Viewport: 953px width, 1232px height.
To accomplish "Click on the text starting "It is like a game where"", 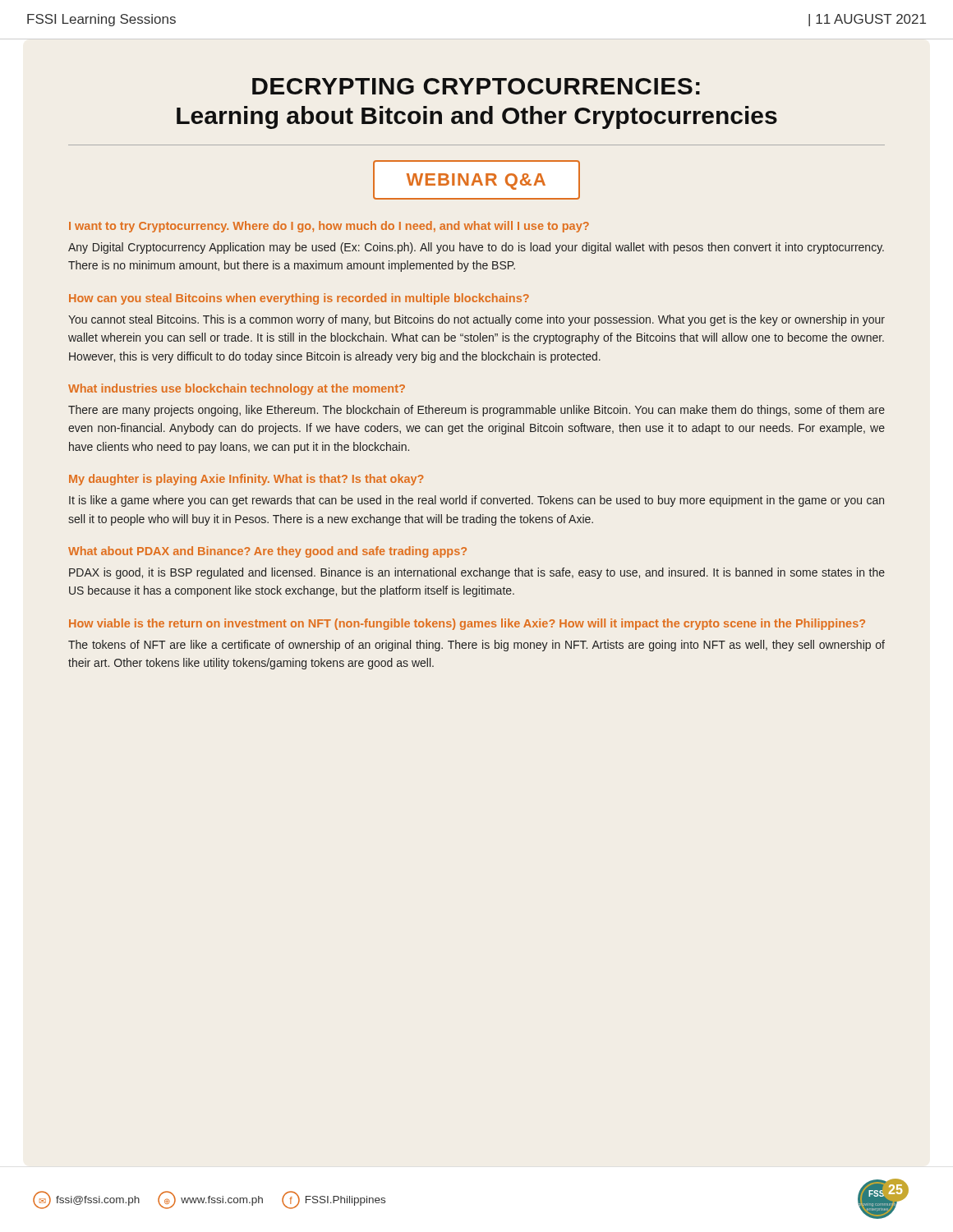I will [x=476, y=510].
